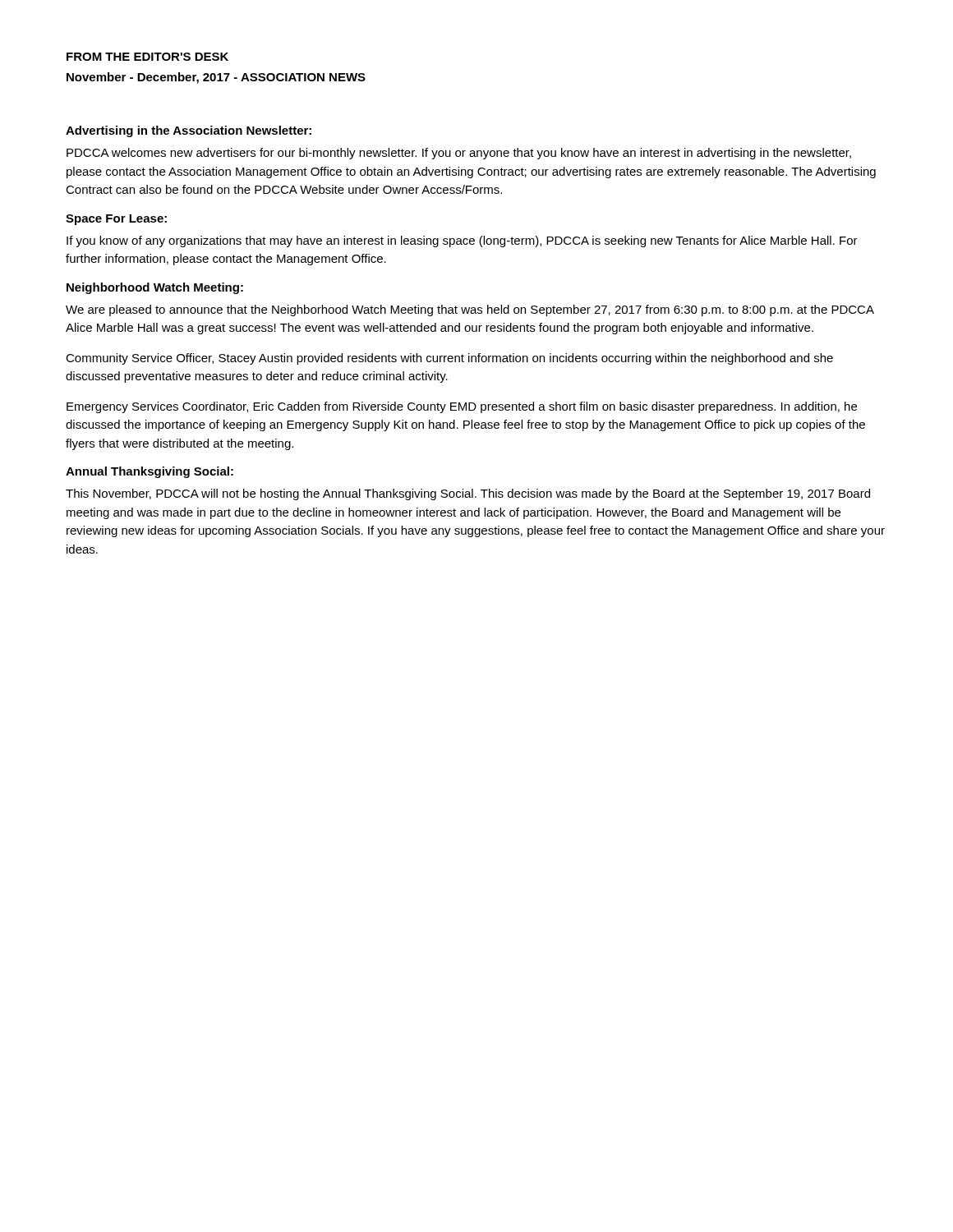Locate the section header containing "Annual Thanksgiving Social:"

tap(150, 471)
